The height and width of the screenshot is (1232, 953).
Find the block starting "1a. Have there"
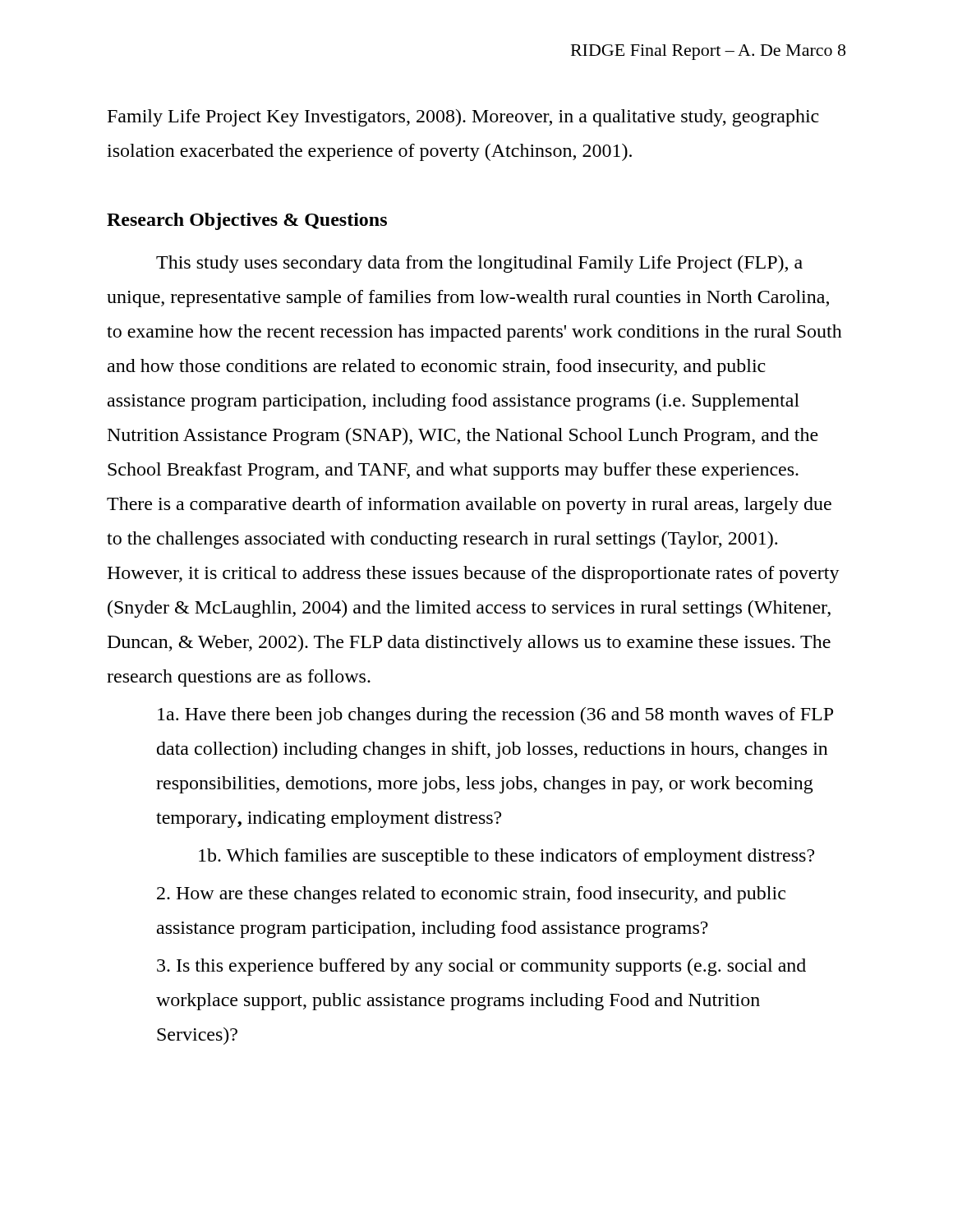pyautogui.click(x=501, y=765)
